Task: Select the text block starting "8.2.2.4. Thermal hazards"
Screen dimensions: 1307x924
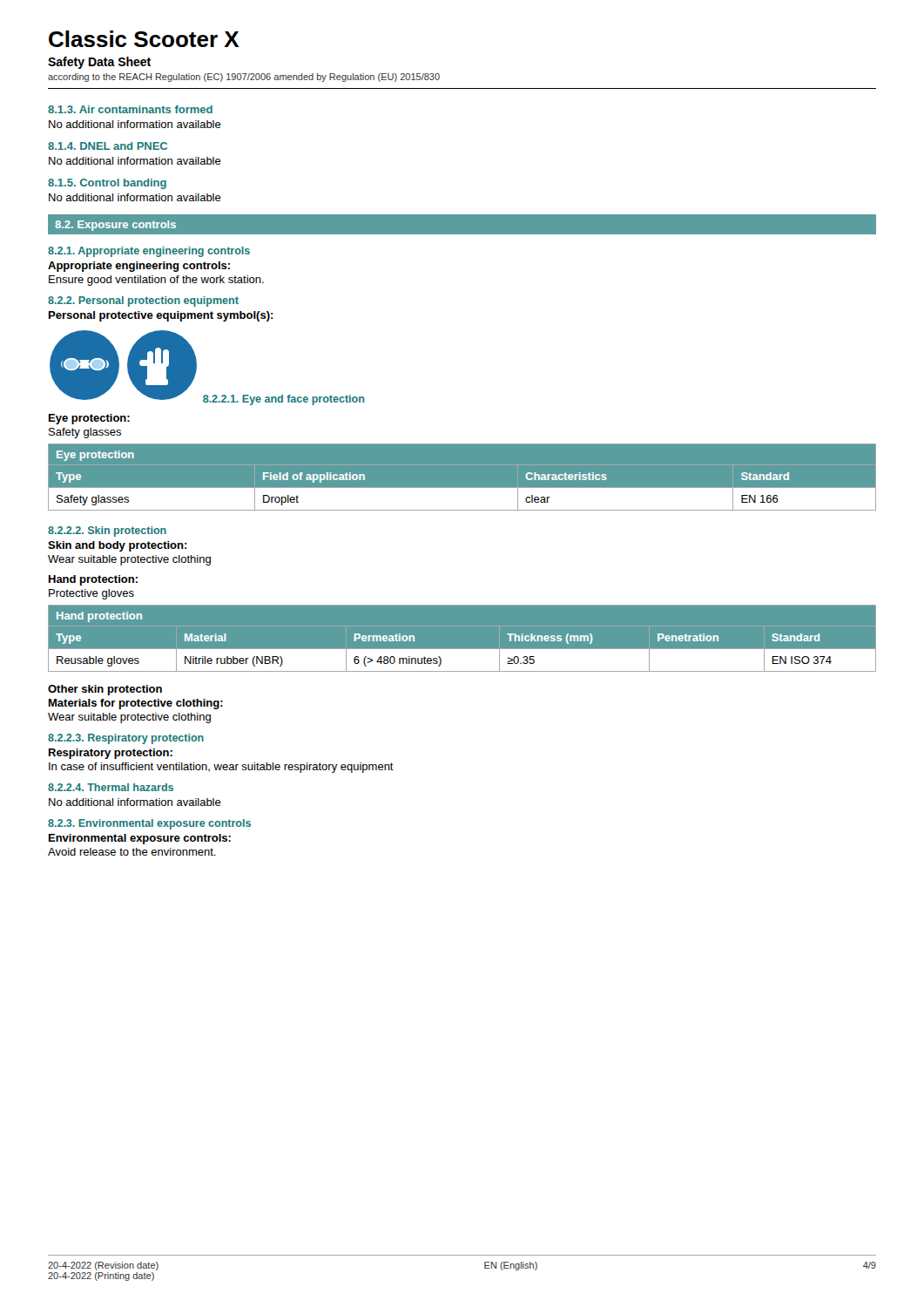Action: click(111, 788)
